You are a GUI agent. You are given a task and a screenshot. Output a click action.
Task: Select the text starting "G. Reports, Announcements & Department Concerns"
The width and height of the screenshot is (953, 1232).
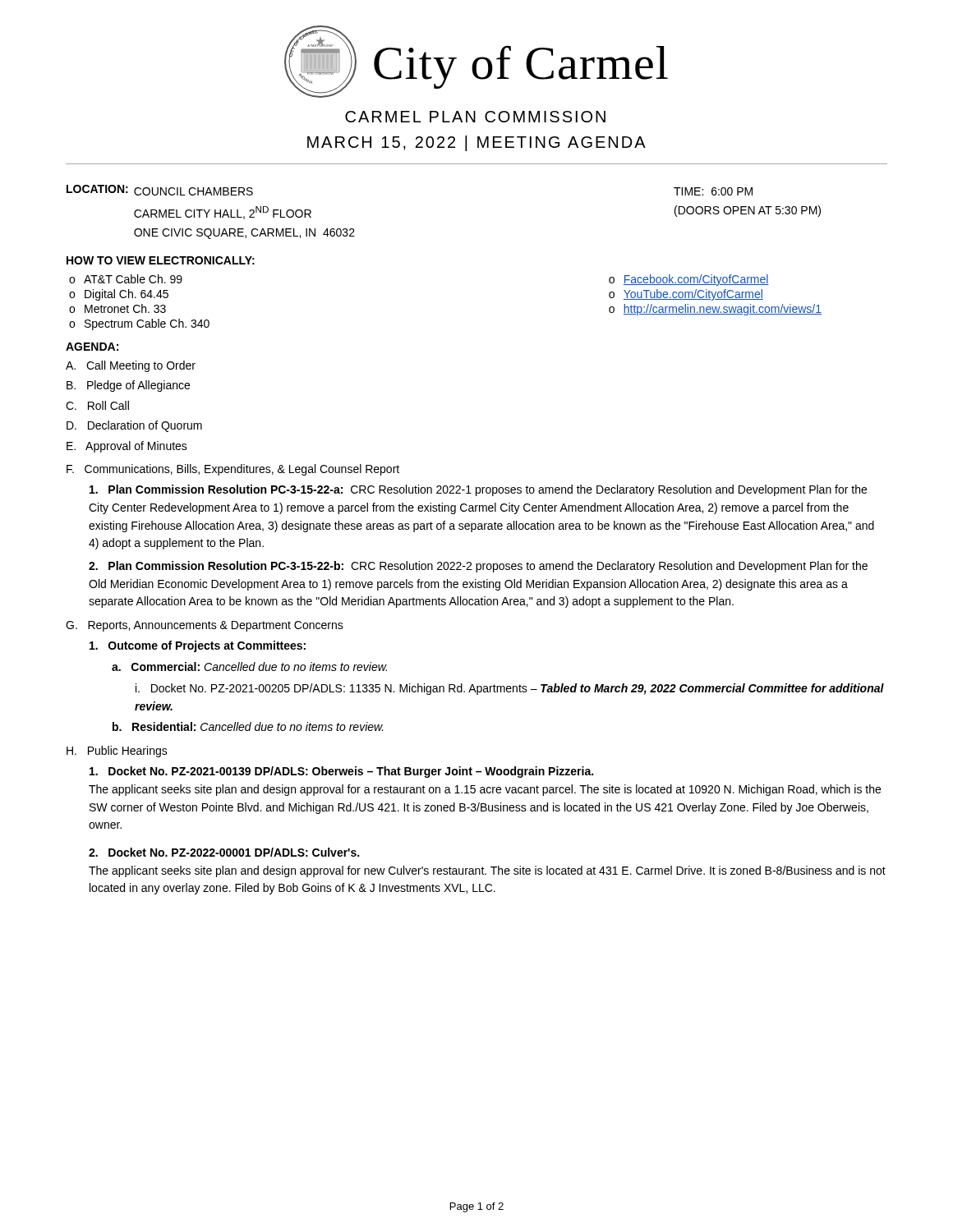[x=204, y=625]
